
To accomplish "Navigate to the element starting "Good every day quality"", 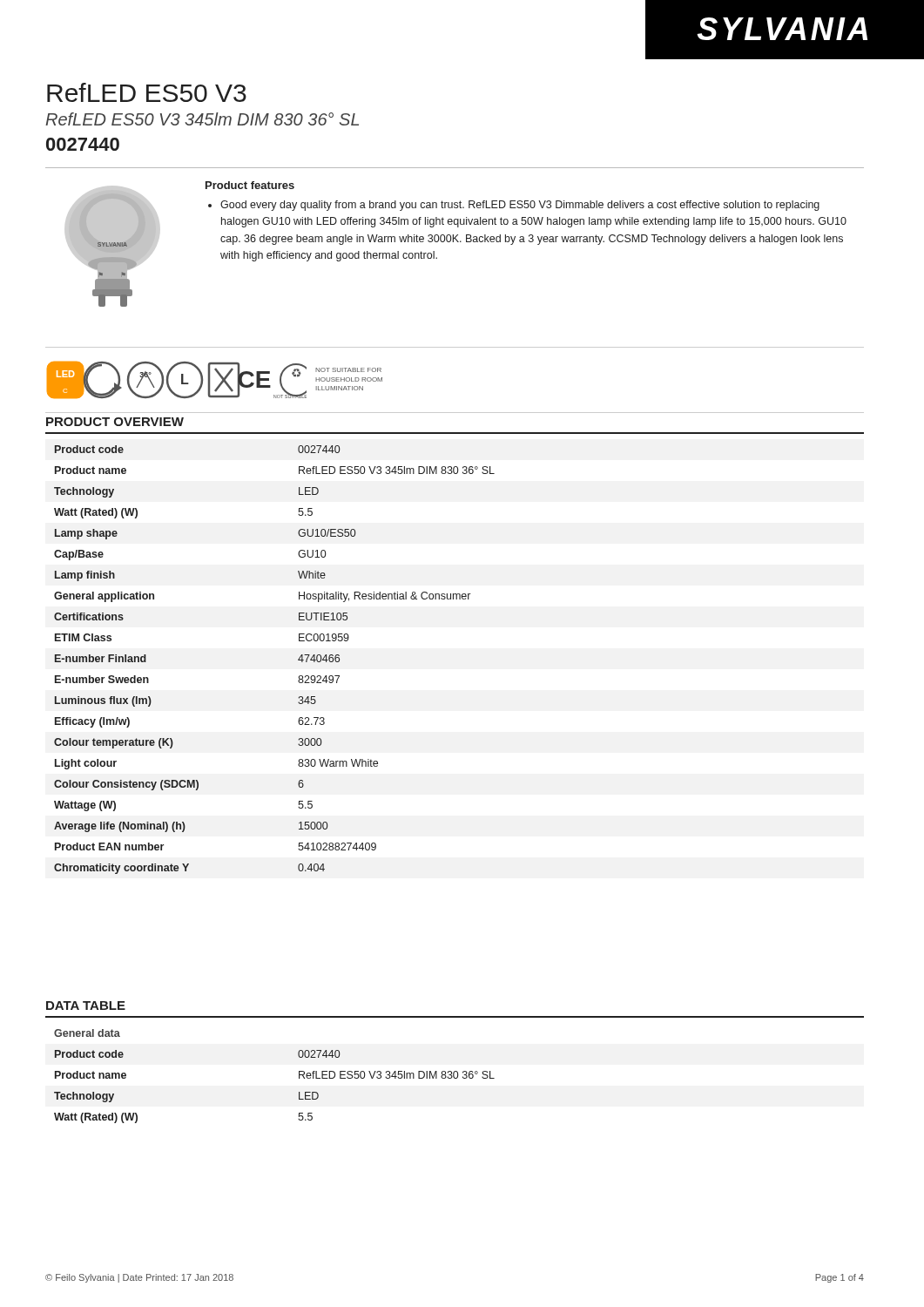I will pyautogui.click(x=527, y=231).
